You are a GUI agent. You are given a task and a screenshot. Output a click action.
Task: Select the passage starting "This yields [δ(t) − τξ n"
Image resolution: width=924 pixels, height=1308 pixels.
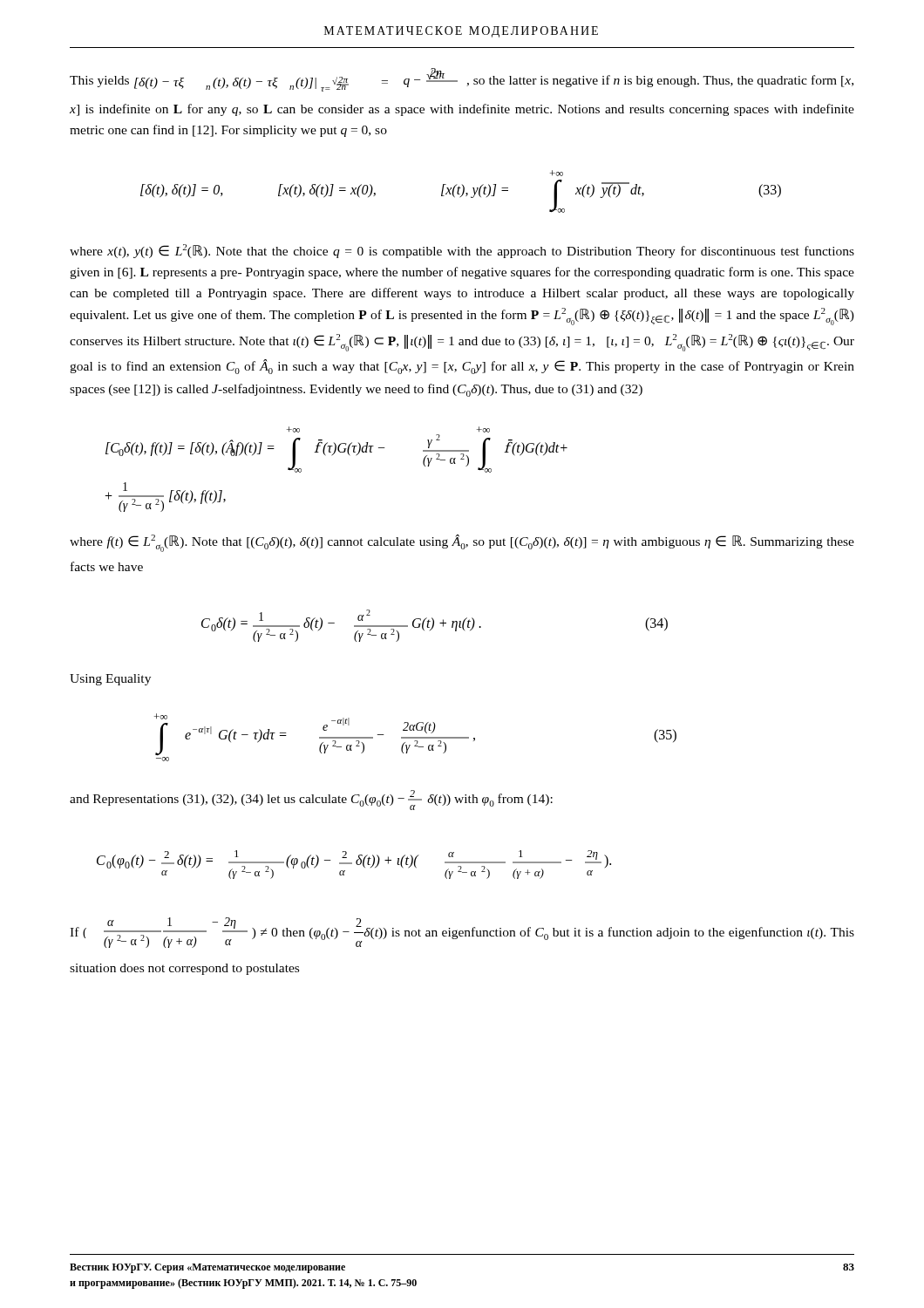coord(462,100)
